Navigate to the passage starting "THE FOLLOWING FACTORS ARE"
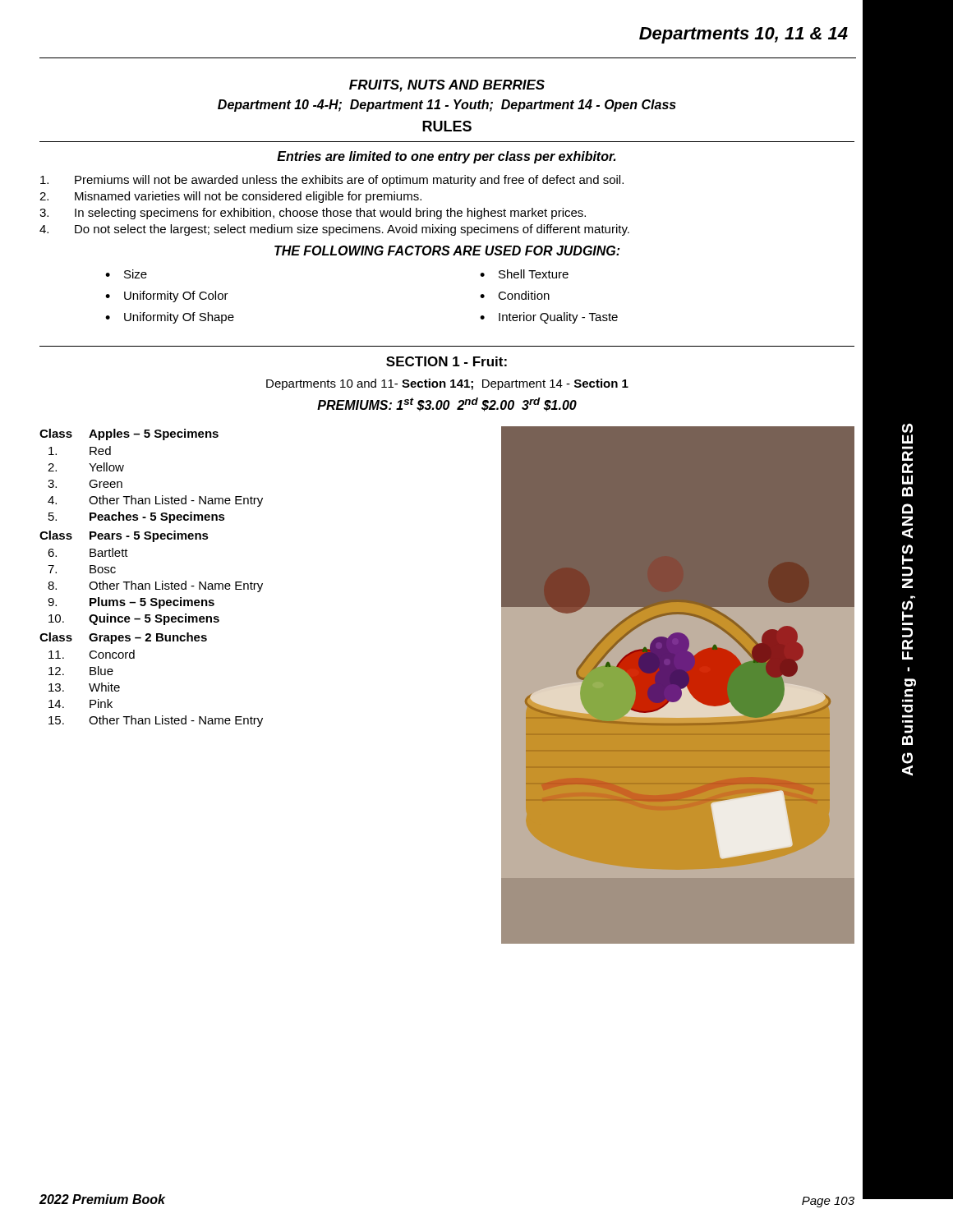This screenshot has height=1232, width=953. [x=447, y=251]
